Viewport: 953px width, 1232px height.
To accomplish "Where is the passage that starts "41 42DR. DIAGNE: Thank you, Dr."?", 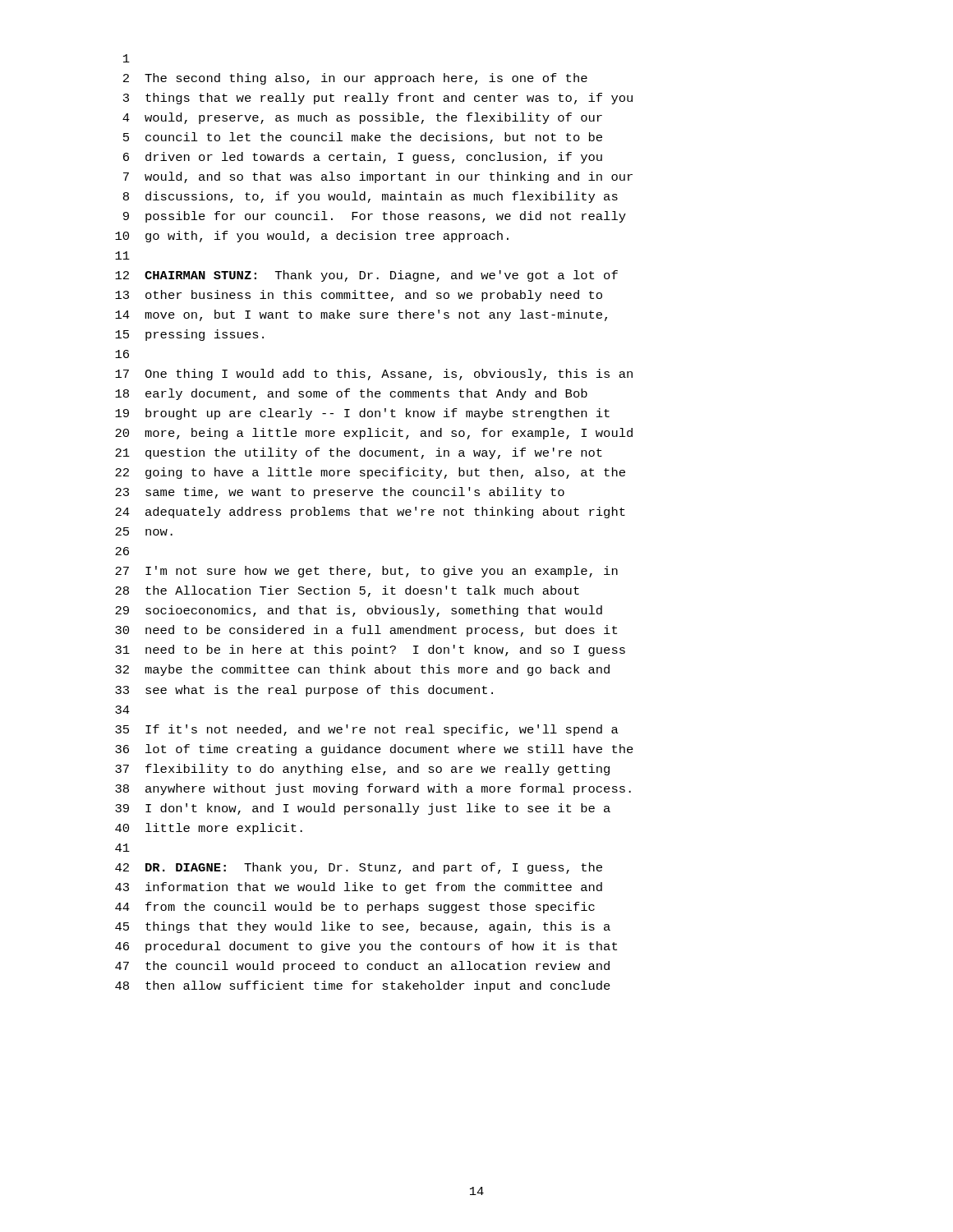I will coord(476,917).
